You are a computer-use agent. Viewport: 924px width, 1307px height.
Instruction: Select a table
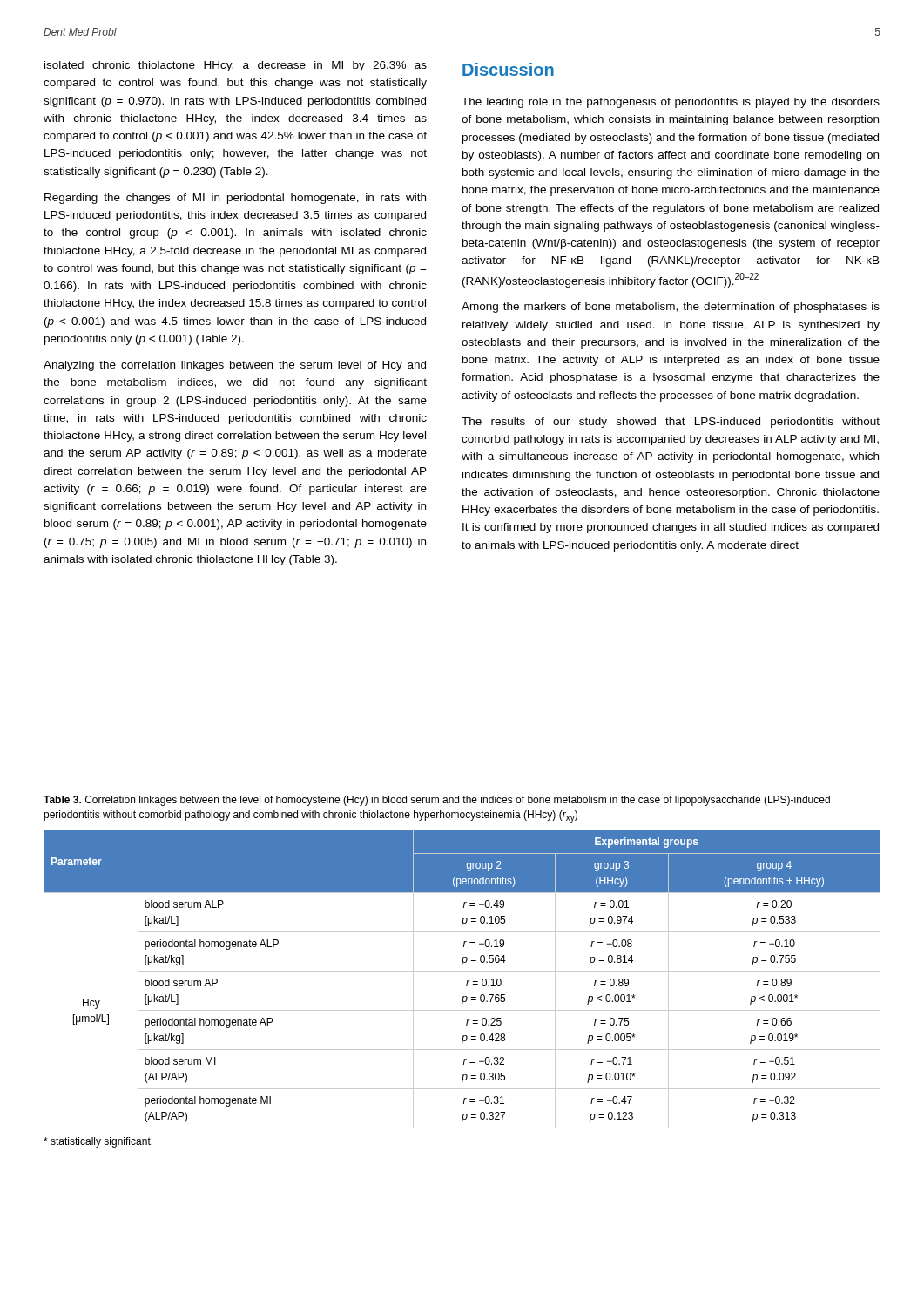(x=462, y=979)
